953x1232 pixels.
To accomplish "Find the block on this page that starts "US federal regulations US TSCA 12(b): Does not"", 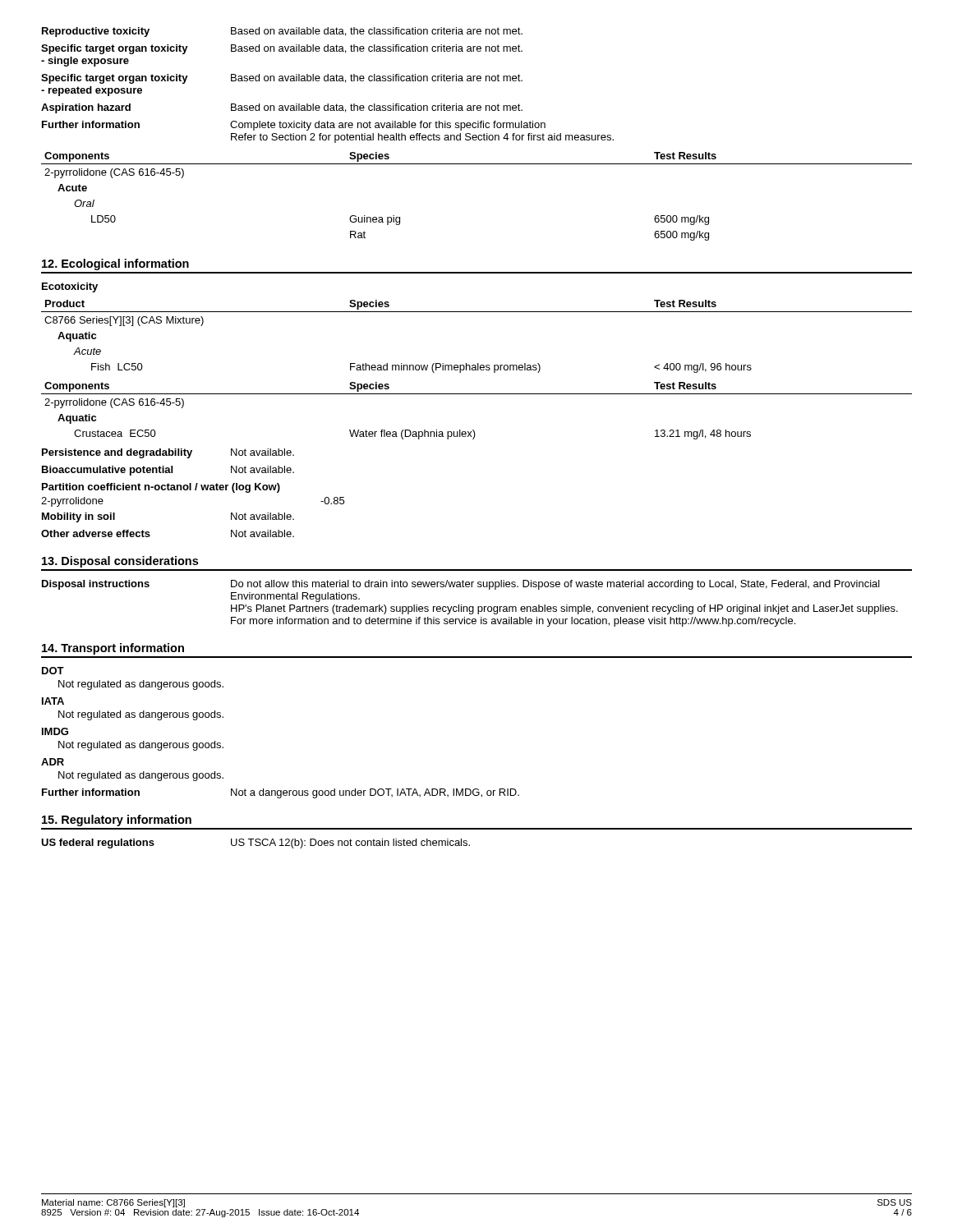I will pos(476,842).
